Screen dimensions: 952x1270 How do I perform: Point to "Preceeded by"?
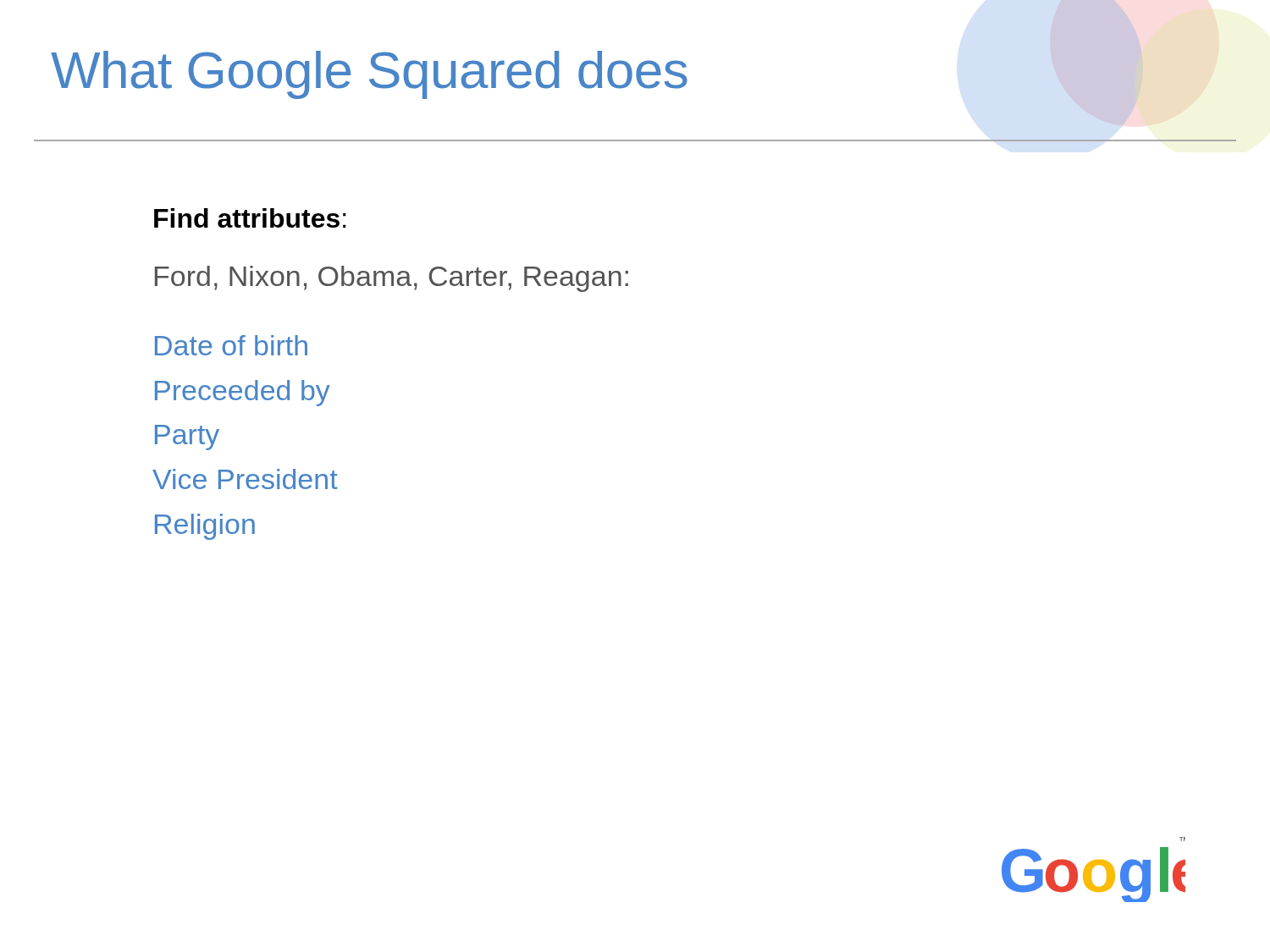click(x=241, y=390)
